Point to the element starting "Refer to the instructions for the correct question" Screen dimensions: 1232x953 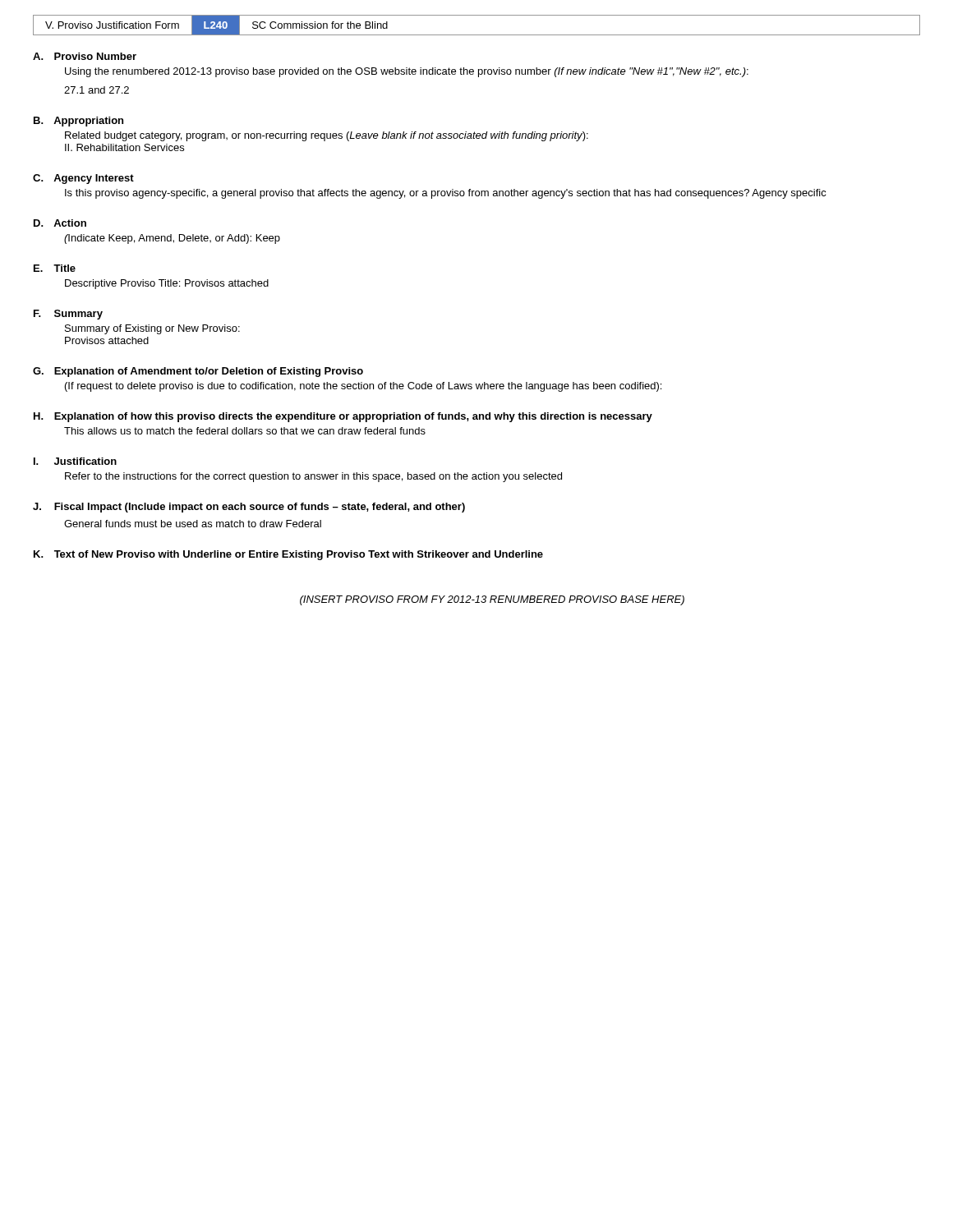coord(313,476)
